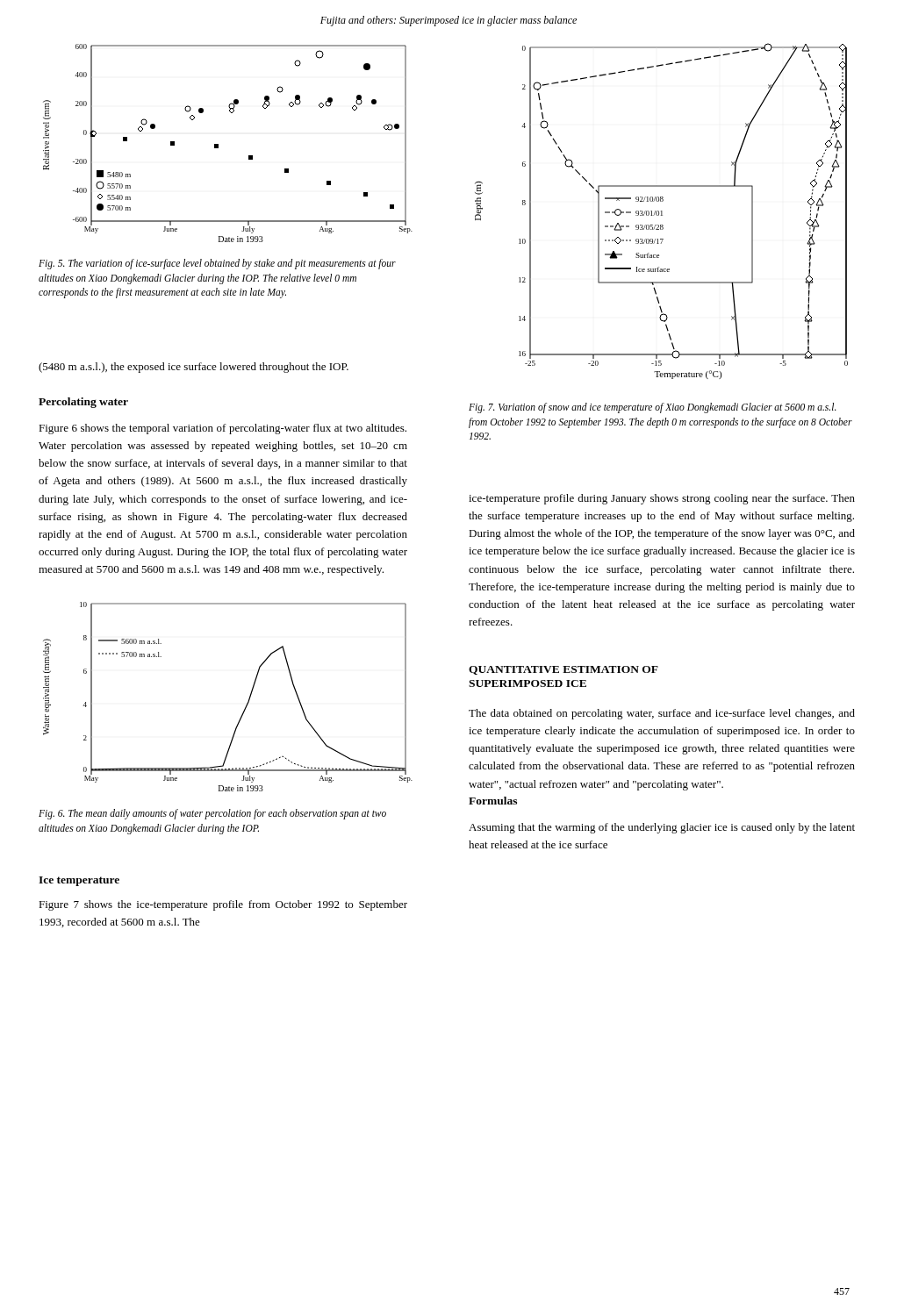
Task: Select the caption containing "Fig. 5. The variation"
Action: [x=223, y=278]
